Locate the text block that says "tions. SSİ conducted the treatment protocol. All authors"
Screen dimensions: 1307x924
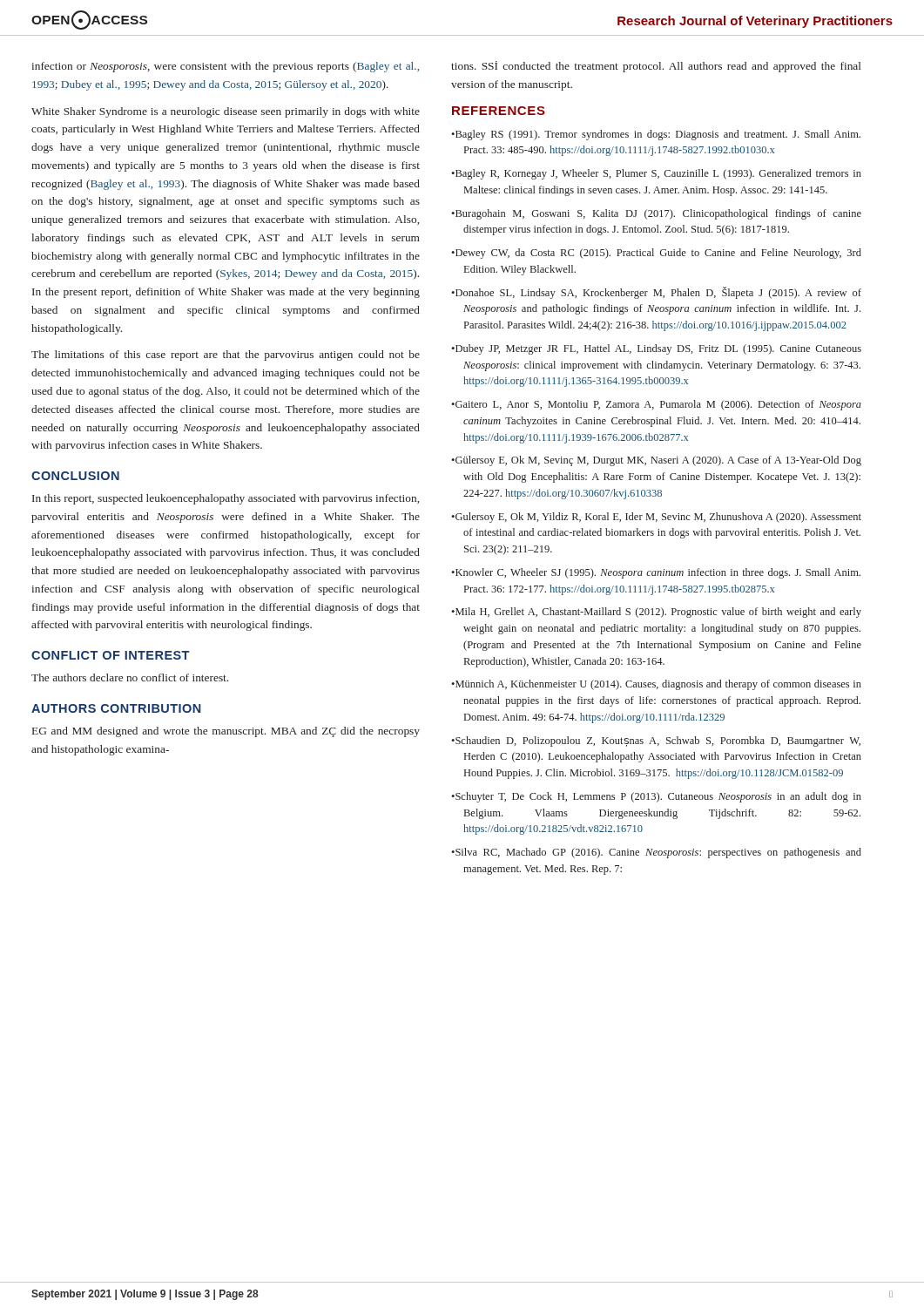(x=656, y=75)
